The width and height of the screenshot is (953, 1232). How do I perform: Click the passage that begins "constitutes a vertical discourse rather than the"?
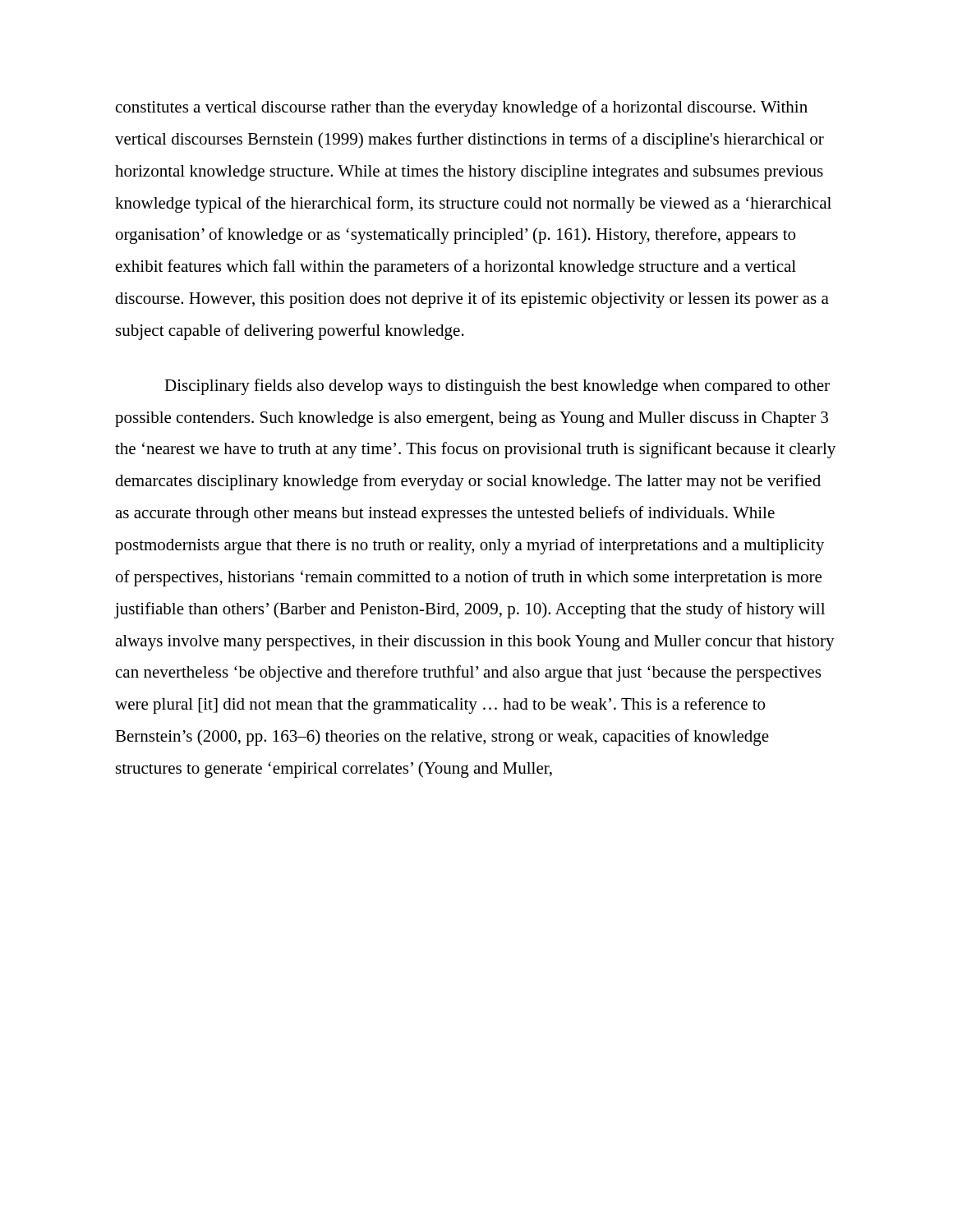pyautogui.click(x=476, y=219)
